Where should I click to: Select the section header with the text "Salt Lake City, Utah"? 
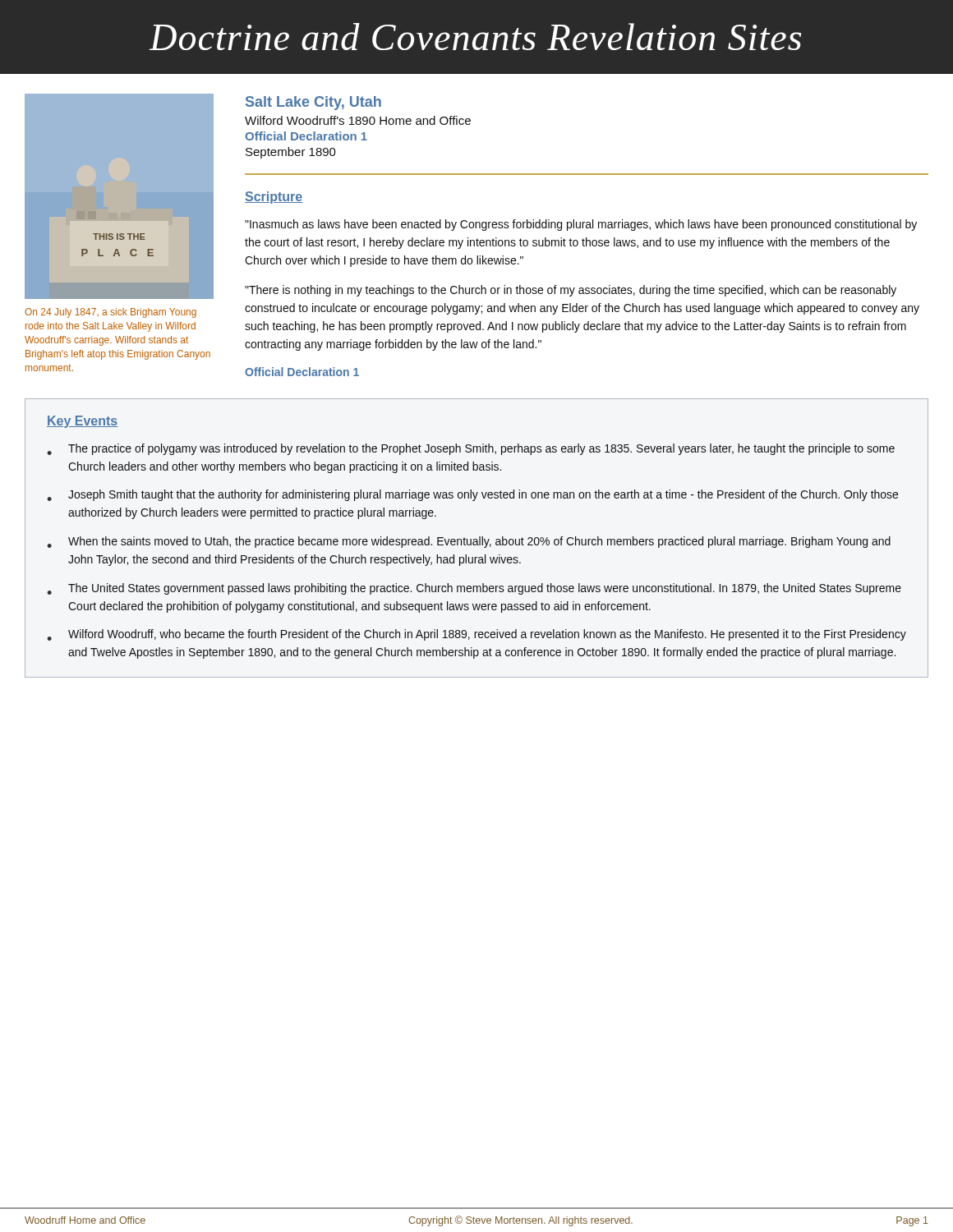point(313,102)
